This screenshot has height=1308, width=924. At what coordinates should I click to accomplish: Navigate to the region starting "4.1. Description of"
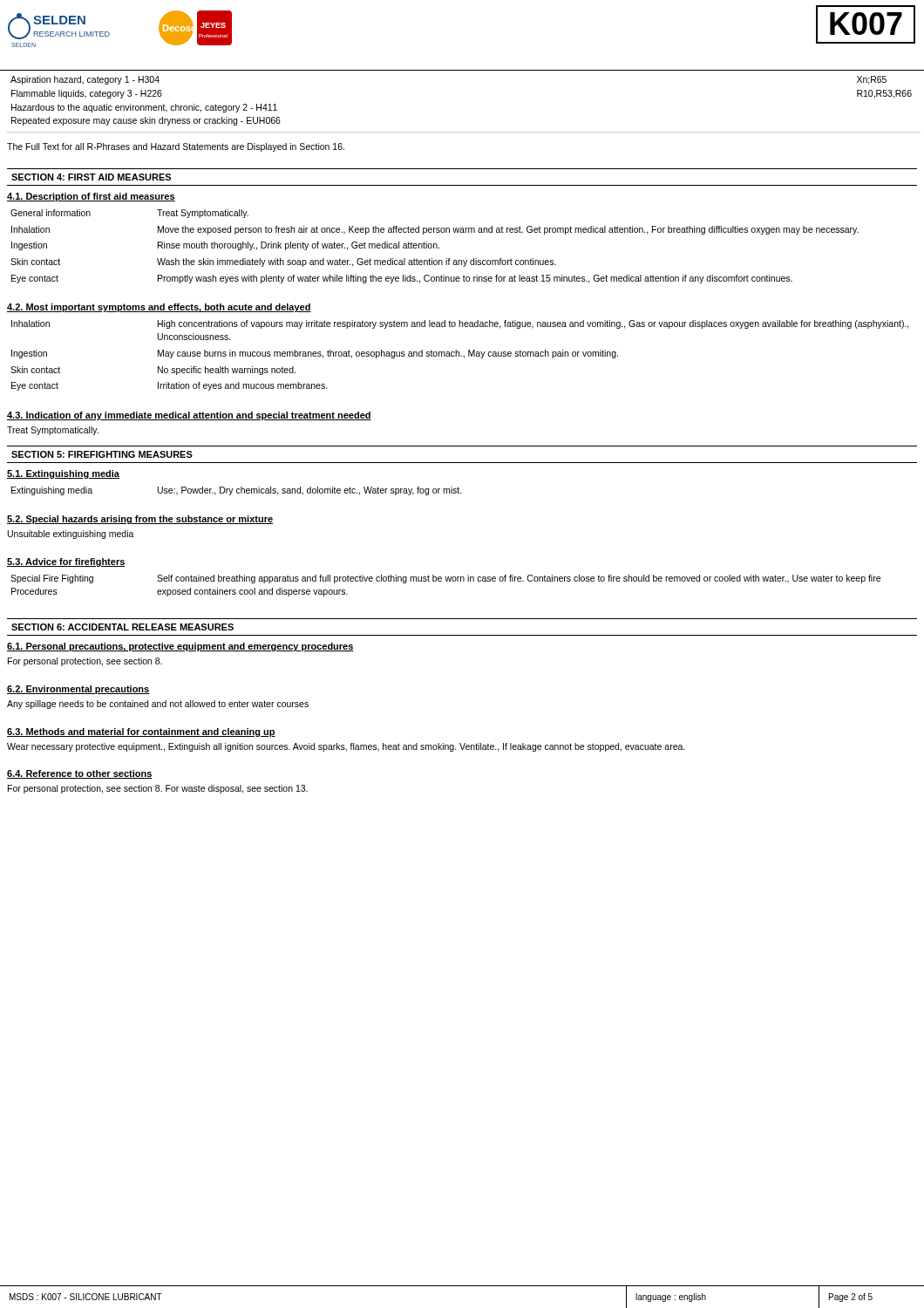[x=91, y=196]
